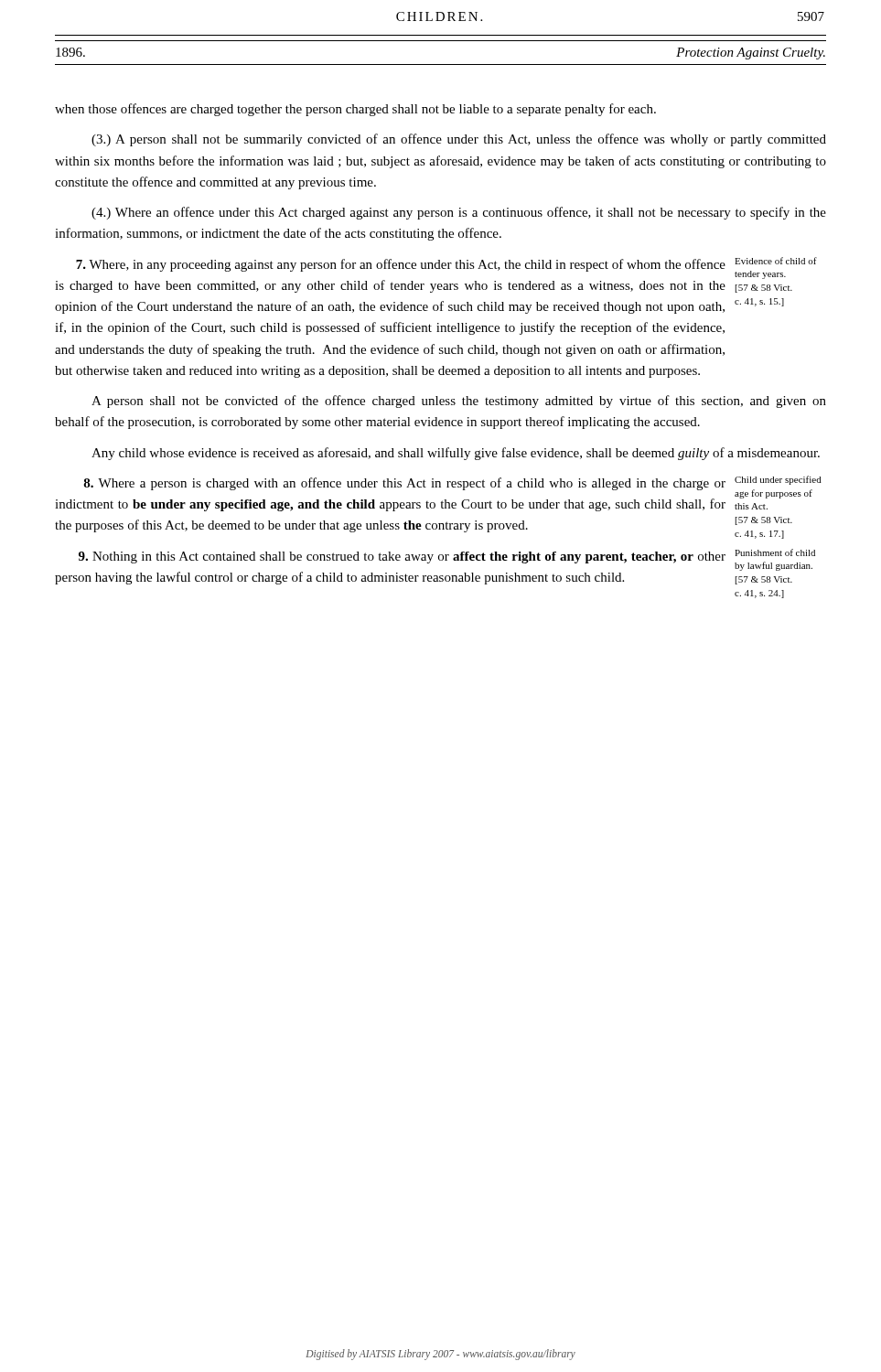Locate the text block starting "when those offences are charged together"
The height and width of the screenshot is (1372, 881).
(356, 109)
